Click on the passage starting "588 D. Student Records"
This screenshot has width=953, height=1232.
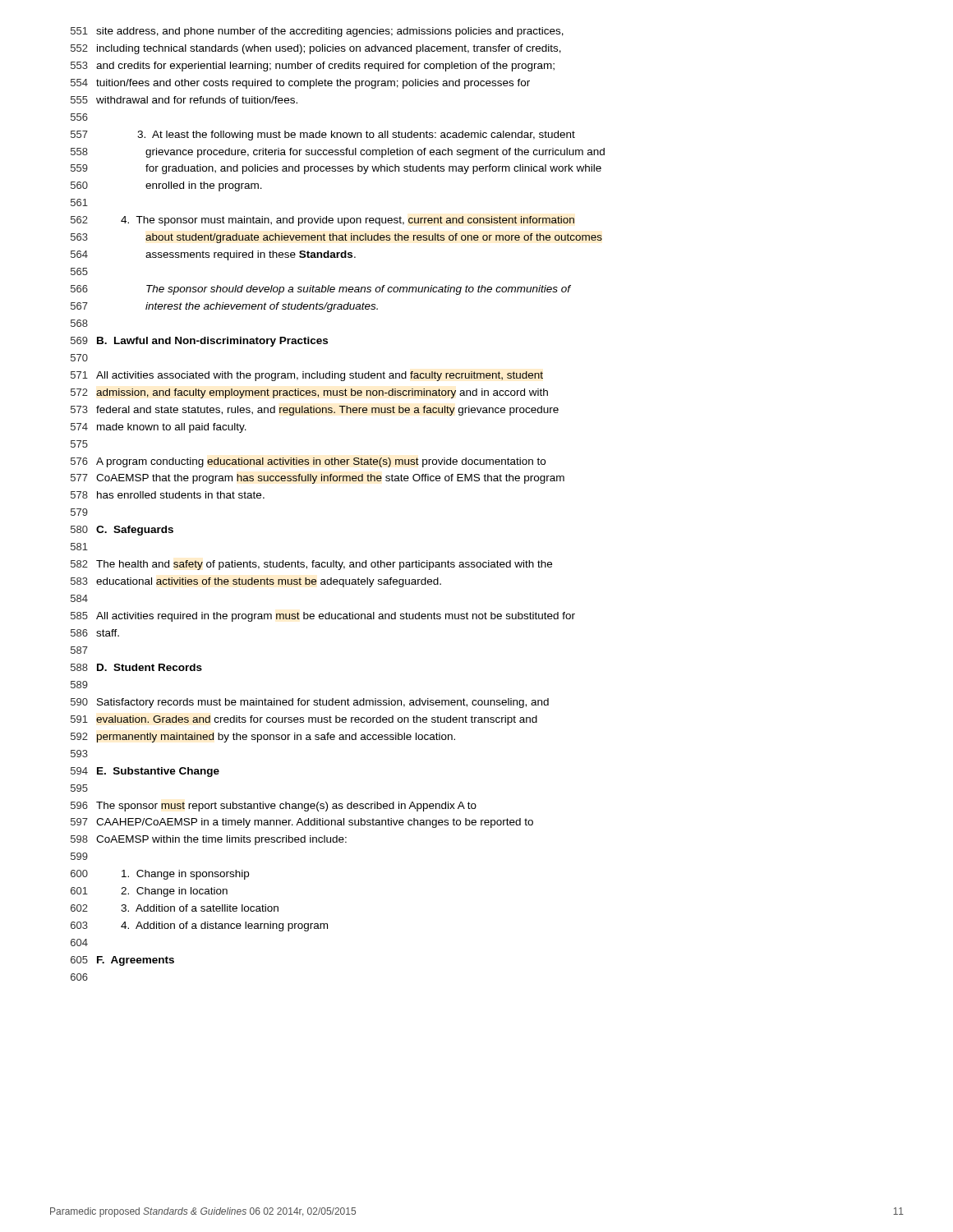pyautogui.click(x=136, y=667)
